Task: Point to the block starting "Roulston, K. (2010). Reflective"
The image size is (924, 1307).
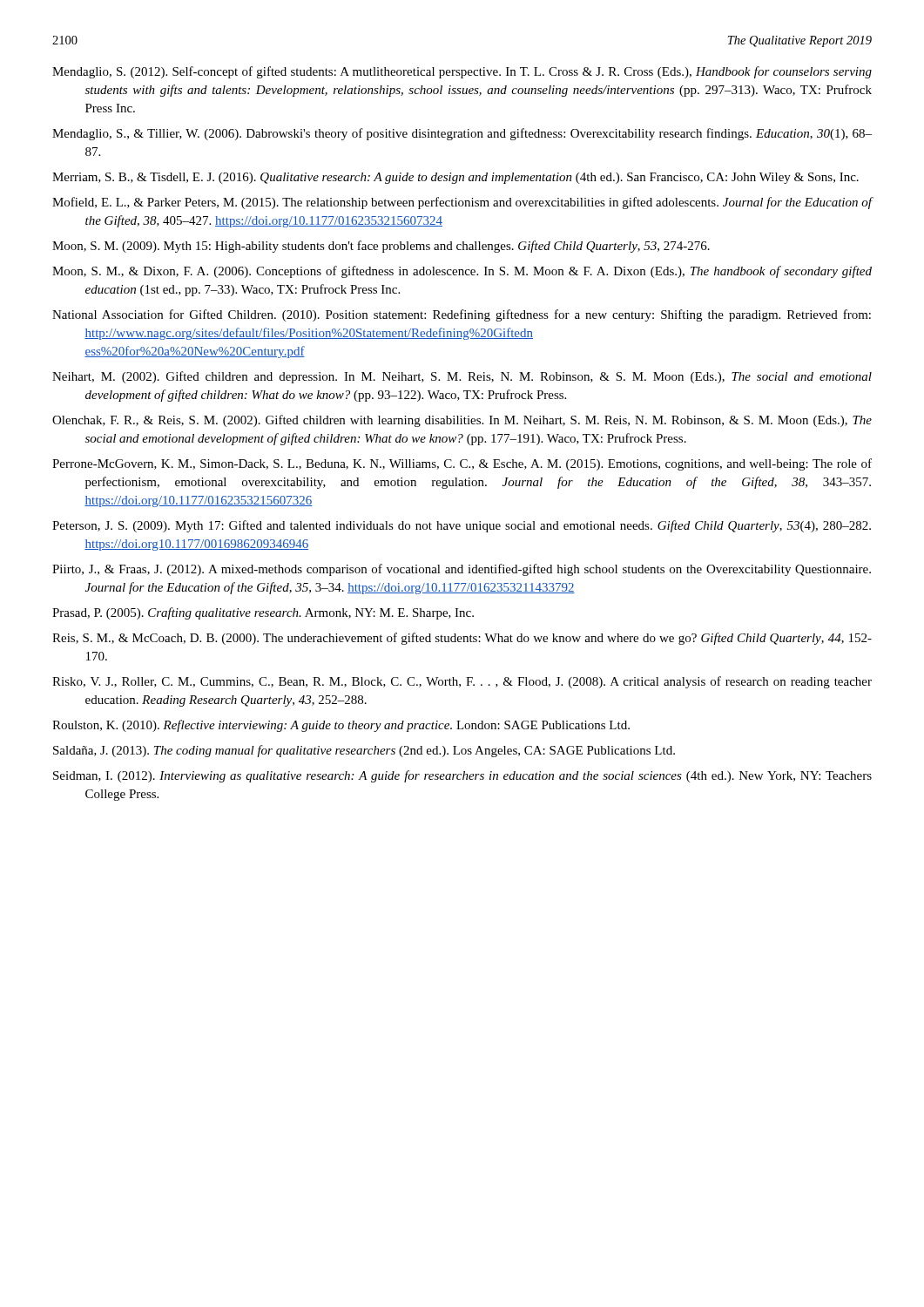Action: [341, 725]
